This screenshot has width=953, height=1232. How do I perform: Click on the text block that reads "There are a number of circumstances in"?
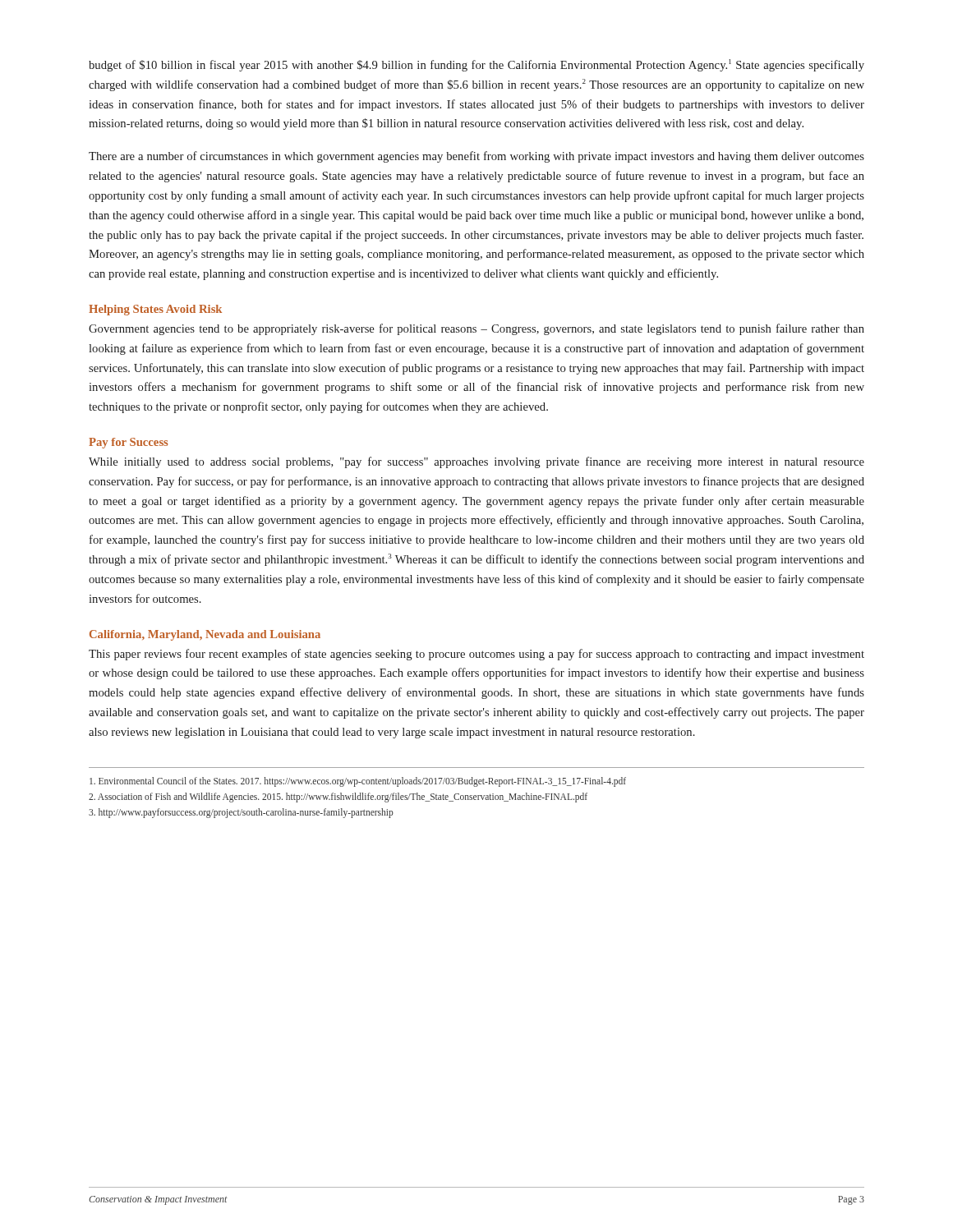click(476, 215)
